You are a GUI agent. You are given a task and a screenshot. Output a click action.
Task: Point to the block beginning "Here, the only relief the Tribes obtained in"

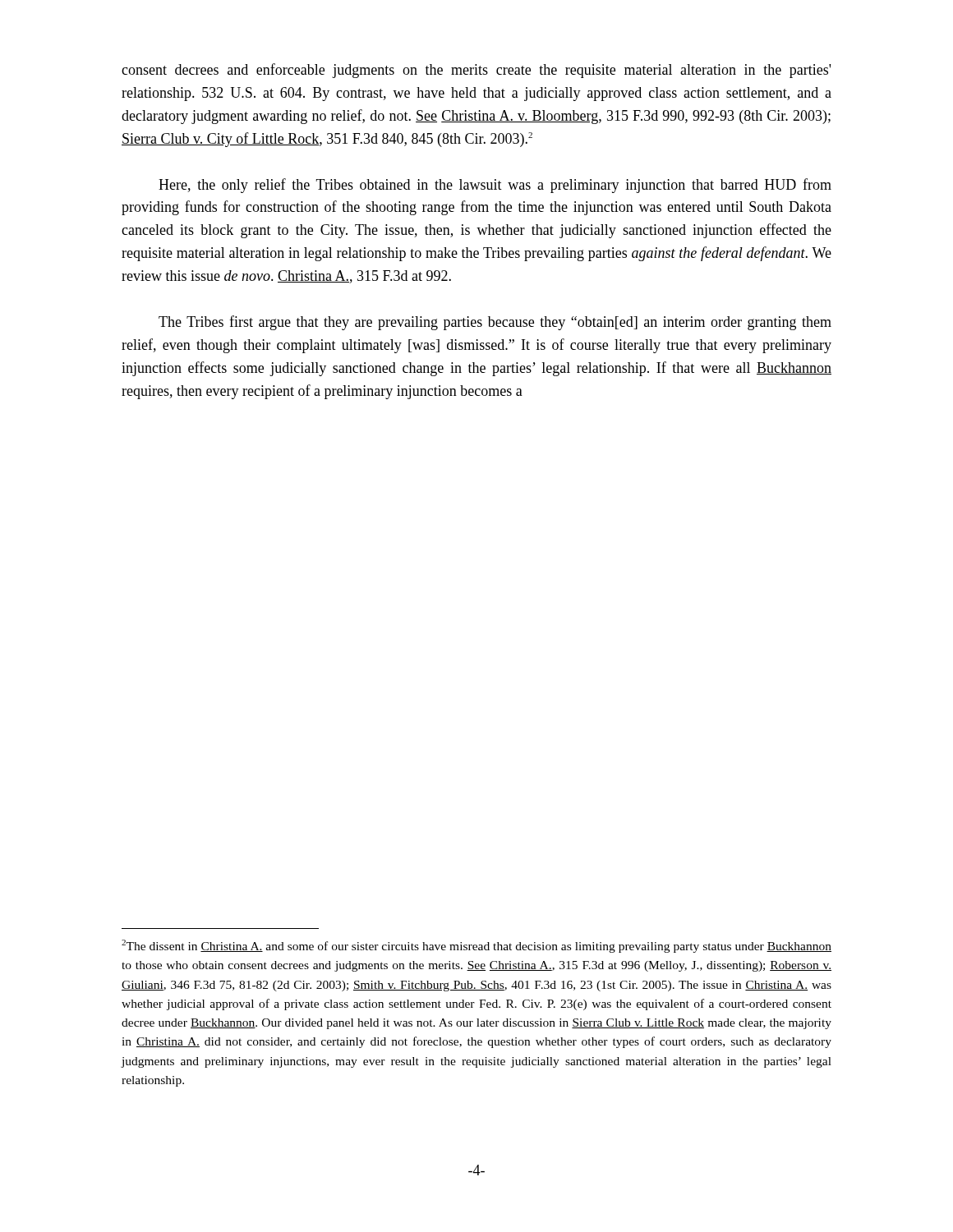pyautogui.click(x=476, y=231)
